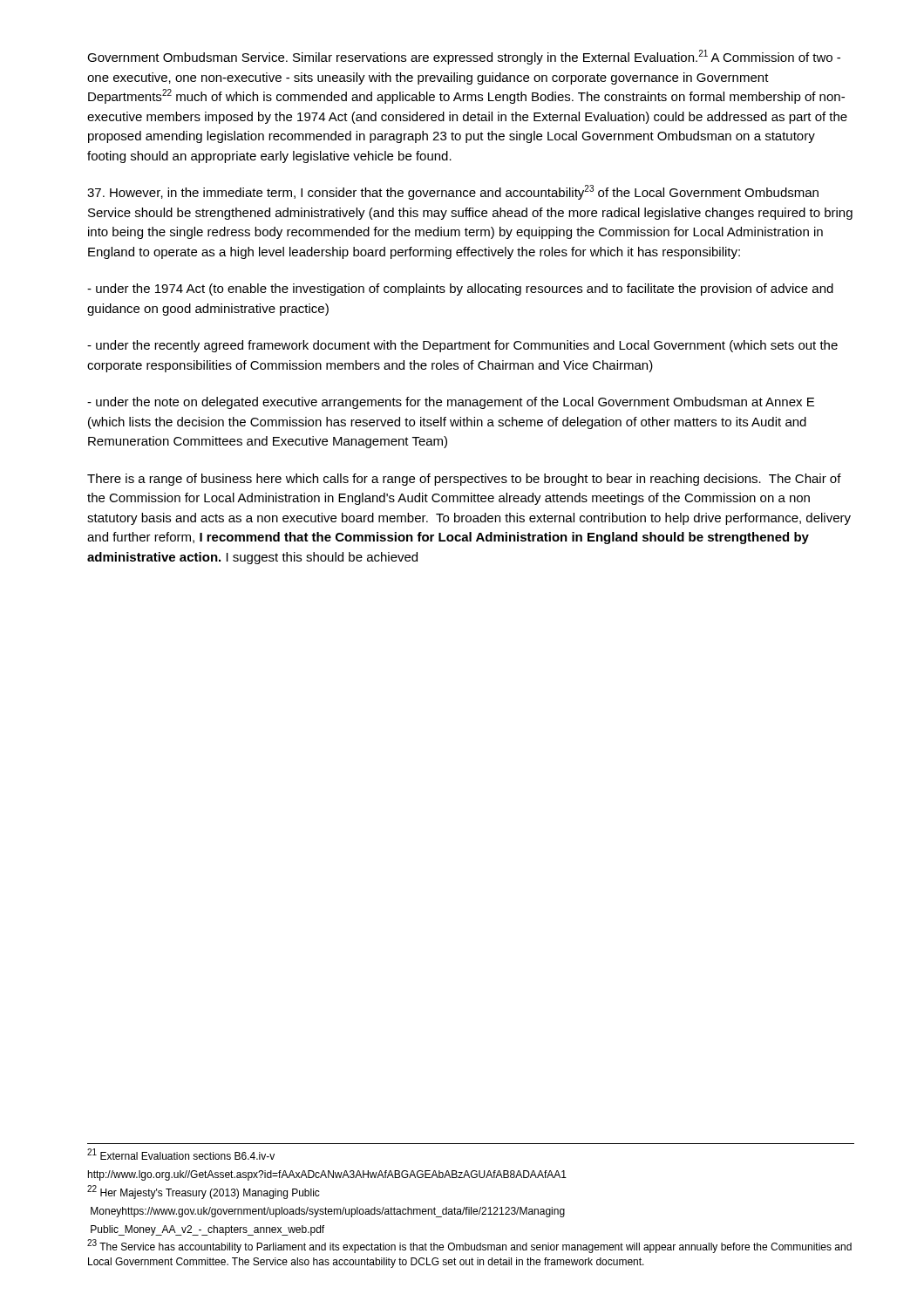Click on the text starting "under the recently agreed framework"
924x1308 pixels.
(x=463, y=355)
